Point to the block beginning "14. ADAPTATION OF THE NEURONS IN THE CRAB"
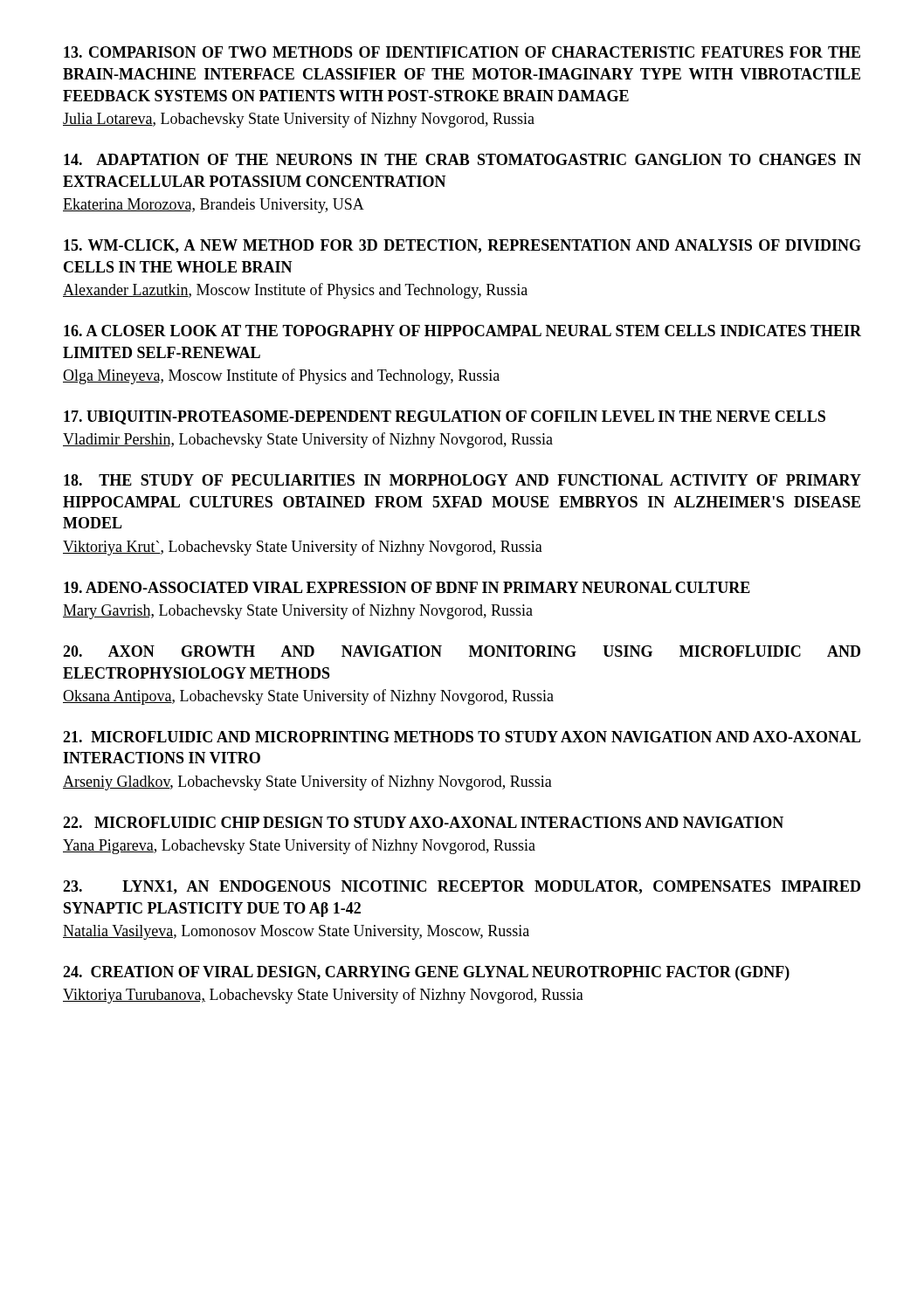 click(462, 159)
